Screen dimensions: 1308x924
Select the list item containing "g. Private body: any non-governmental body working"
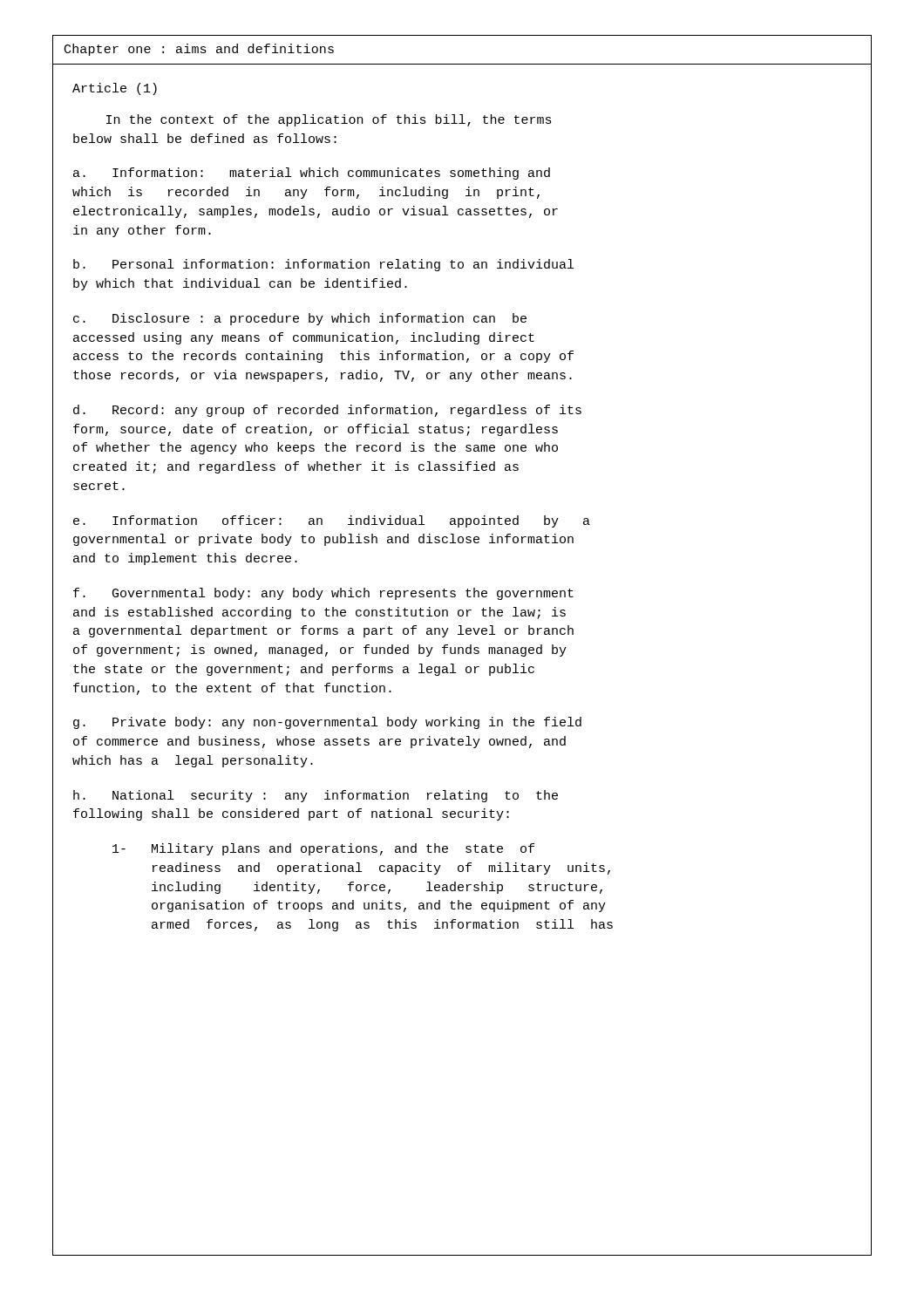pos(327,742)
